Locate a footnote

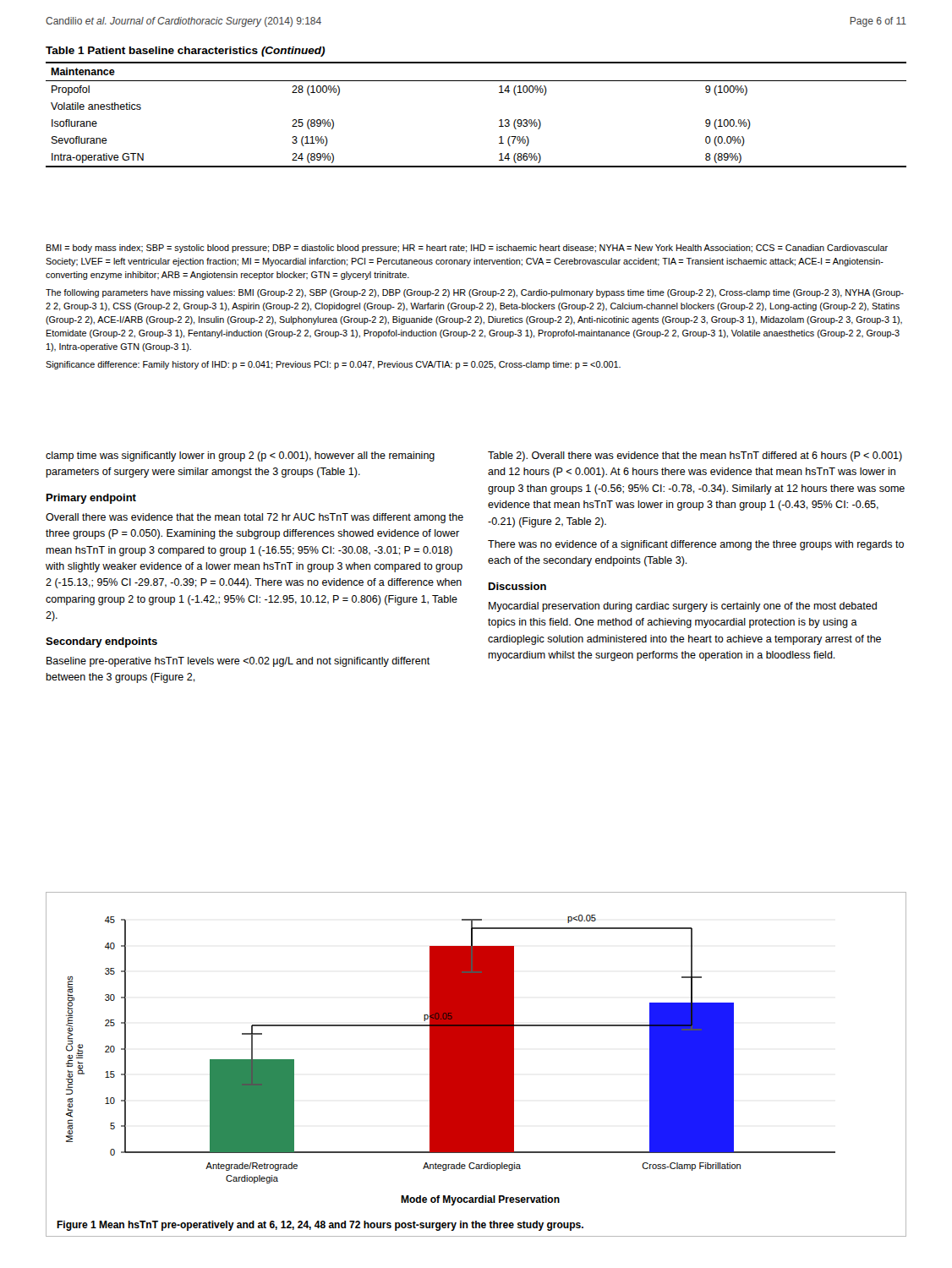point(476,306)
